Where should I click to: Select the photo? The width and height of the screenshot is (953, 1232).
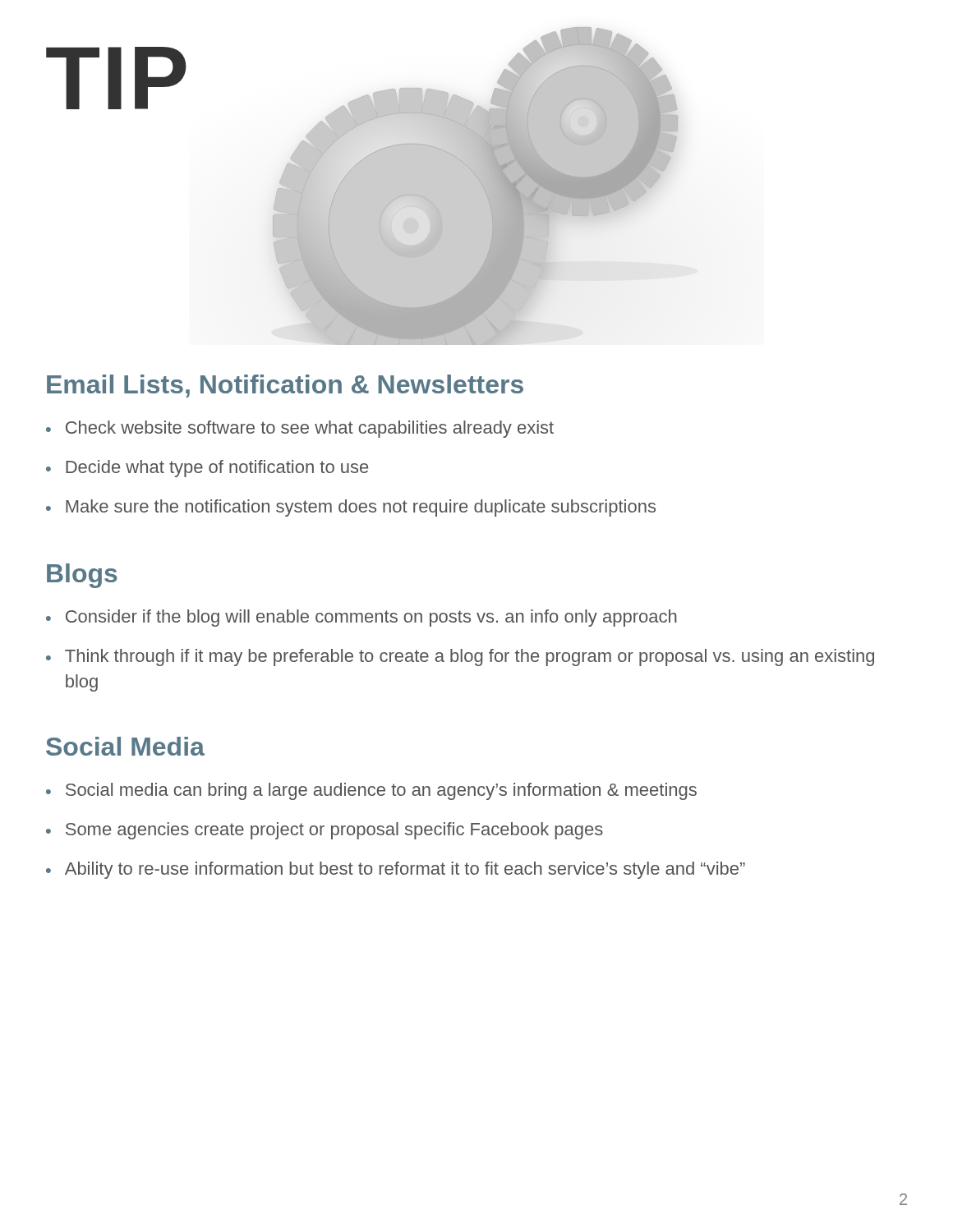tap(476, 181)
